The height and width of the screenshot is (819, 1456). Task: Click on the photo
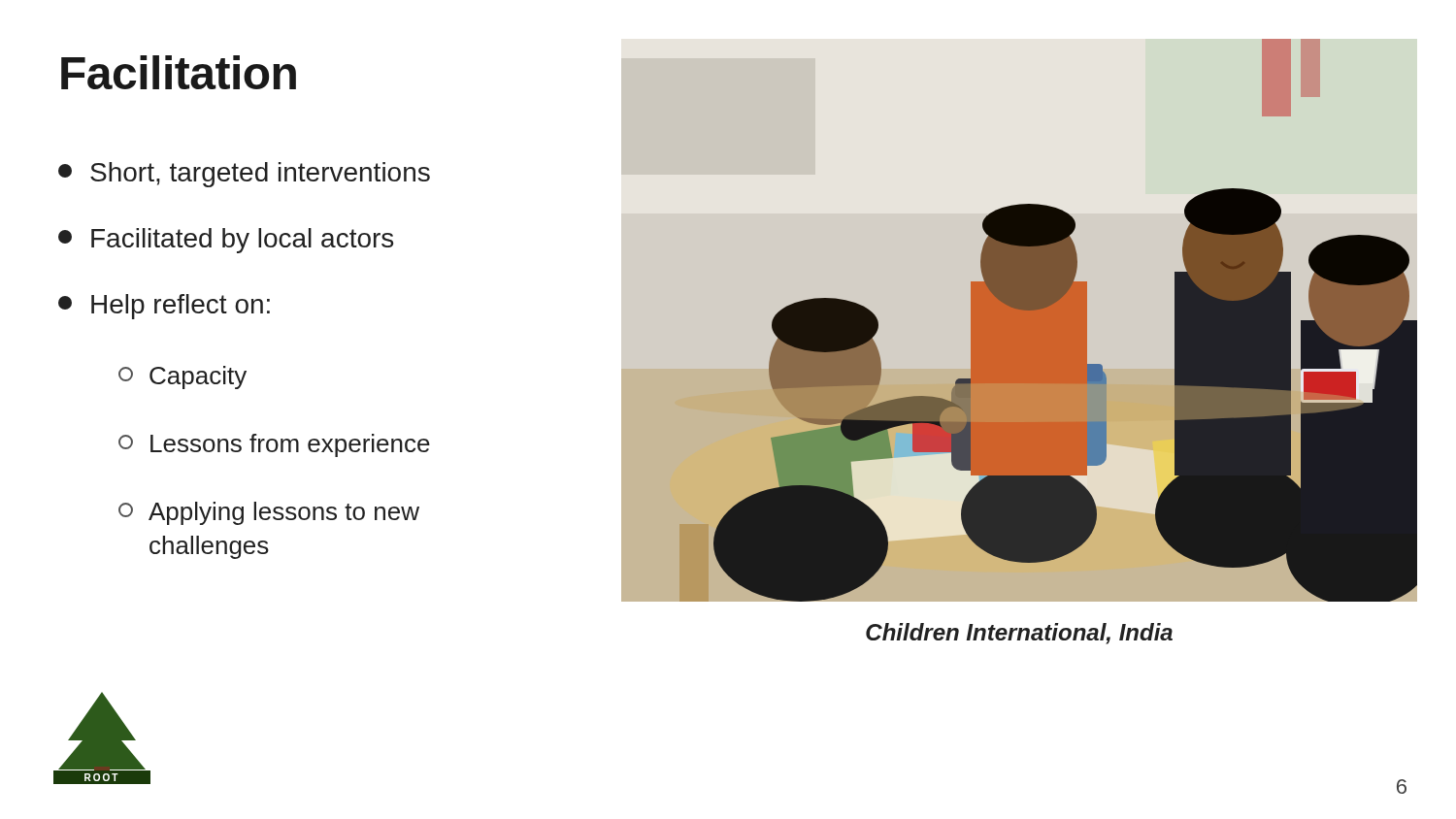[1019, 320]
